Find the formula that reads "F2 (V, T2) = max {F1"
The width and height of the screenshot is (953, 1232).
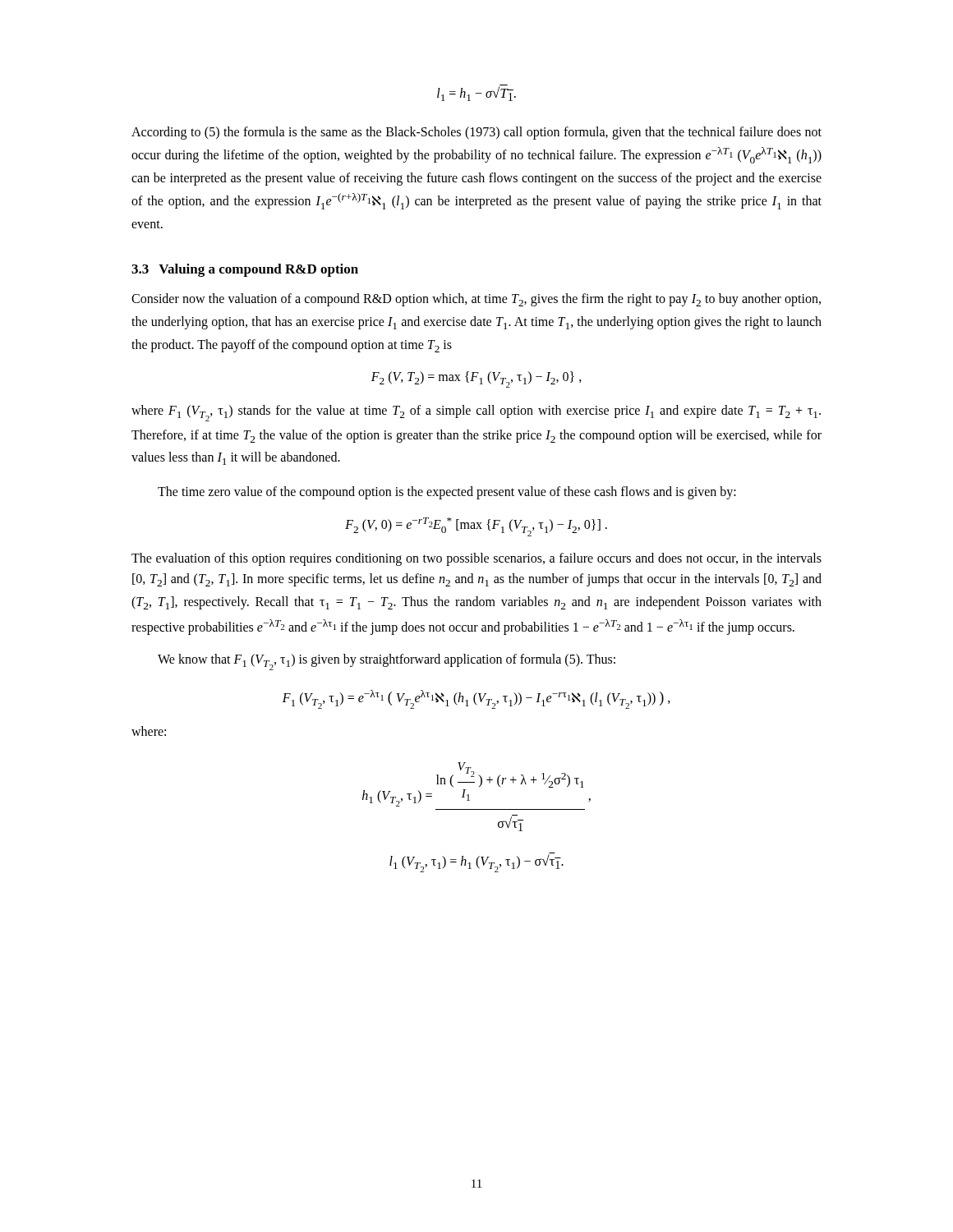[476, 379]
